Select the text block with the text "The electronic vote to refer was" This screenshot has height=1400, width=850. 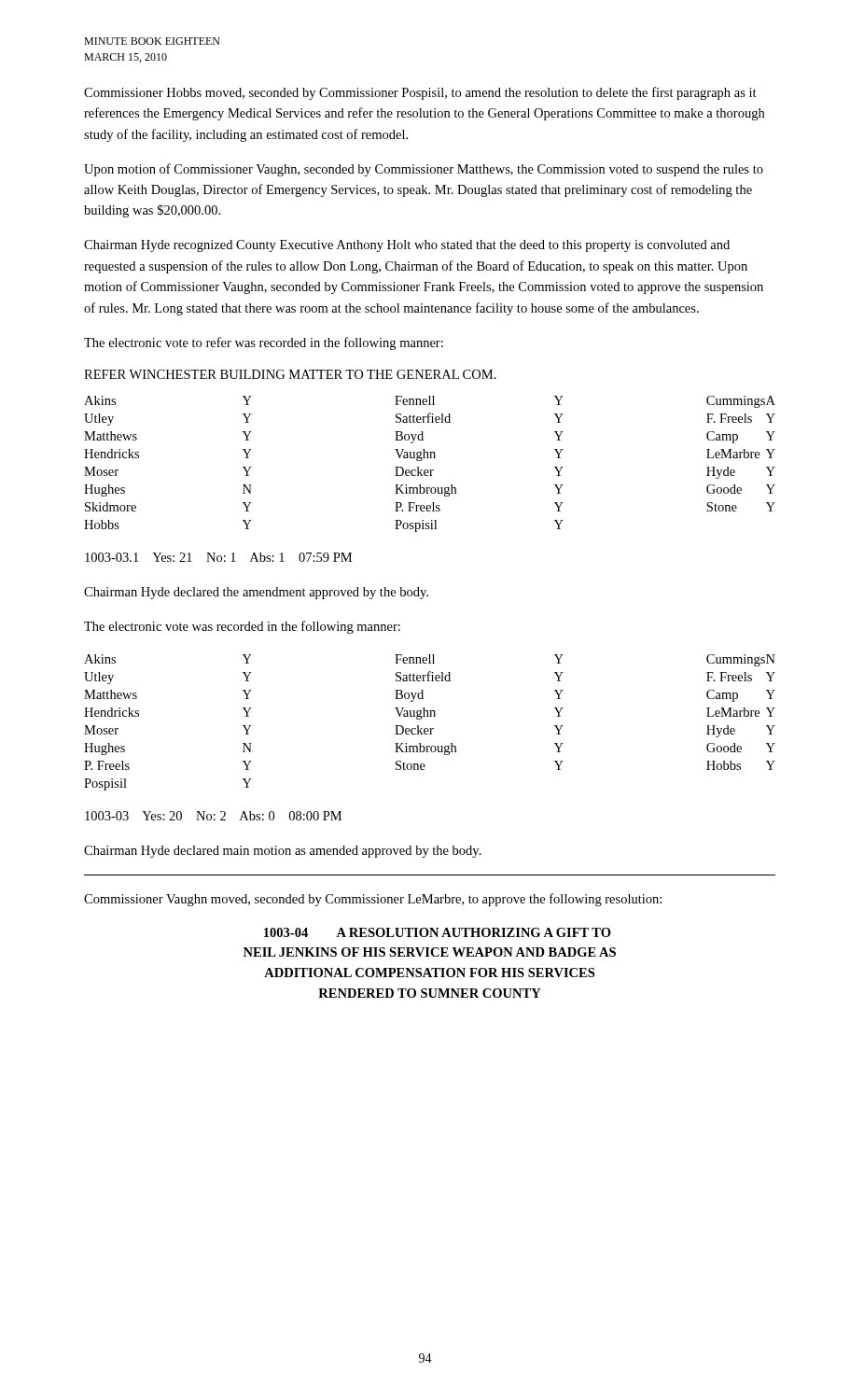pyautogui.click(x=430, y=343)
